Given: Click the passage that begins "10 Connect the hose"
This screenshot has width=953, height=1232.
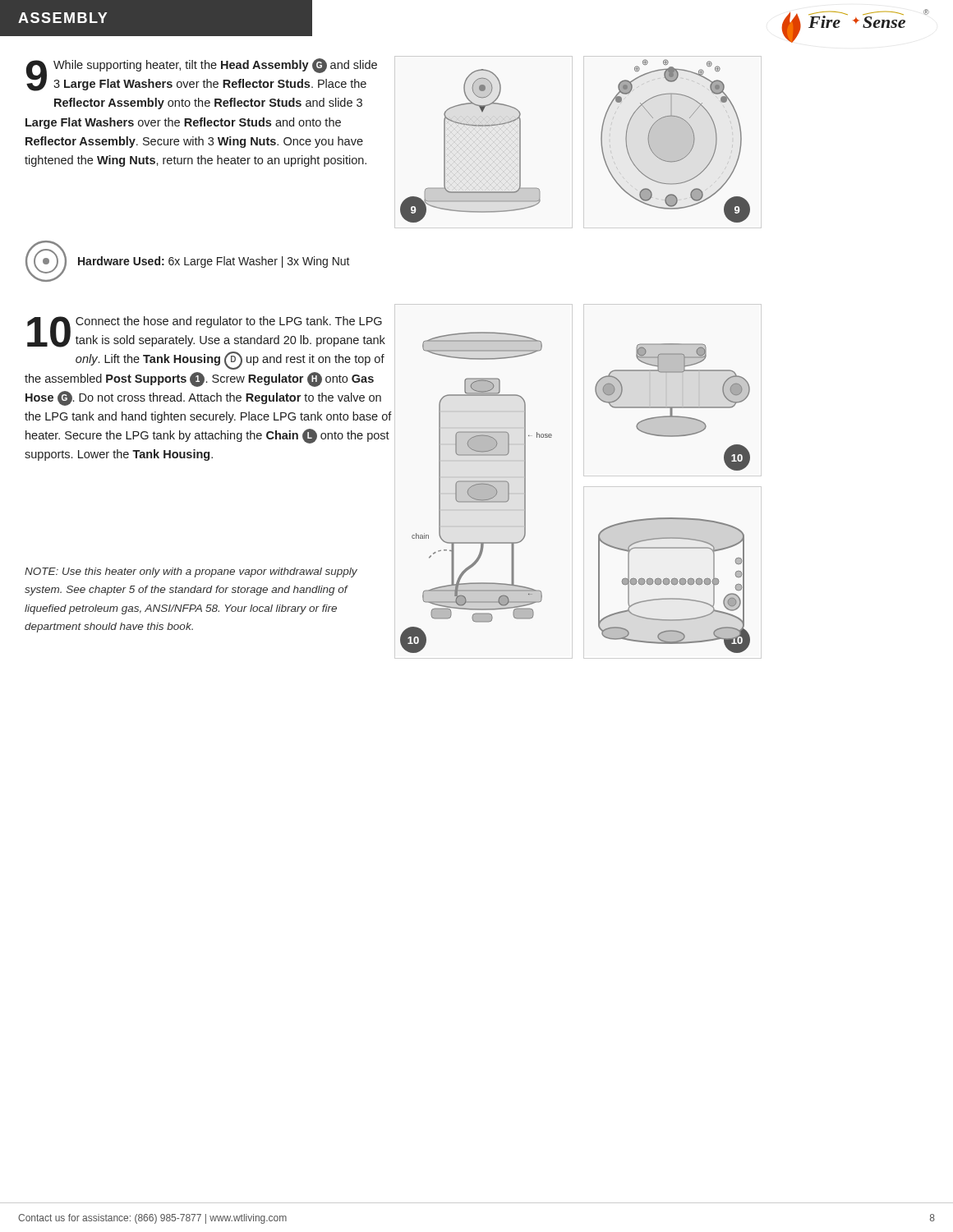Looking at the screenshot, I should pos(208,387).
